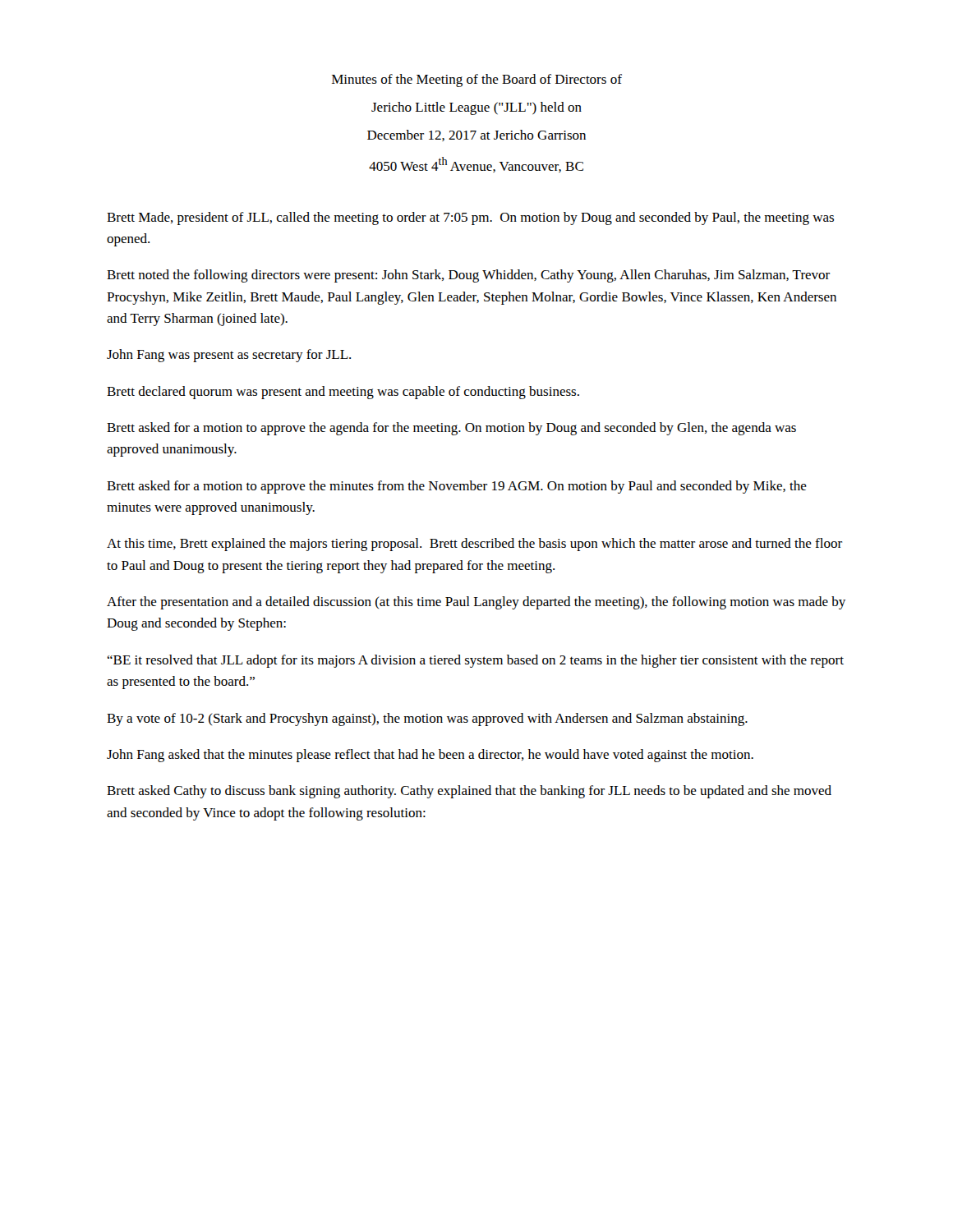
Task: Click on the block starting "By a vote of"
Action: tap(427, 718)
